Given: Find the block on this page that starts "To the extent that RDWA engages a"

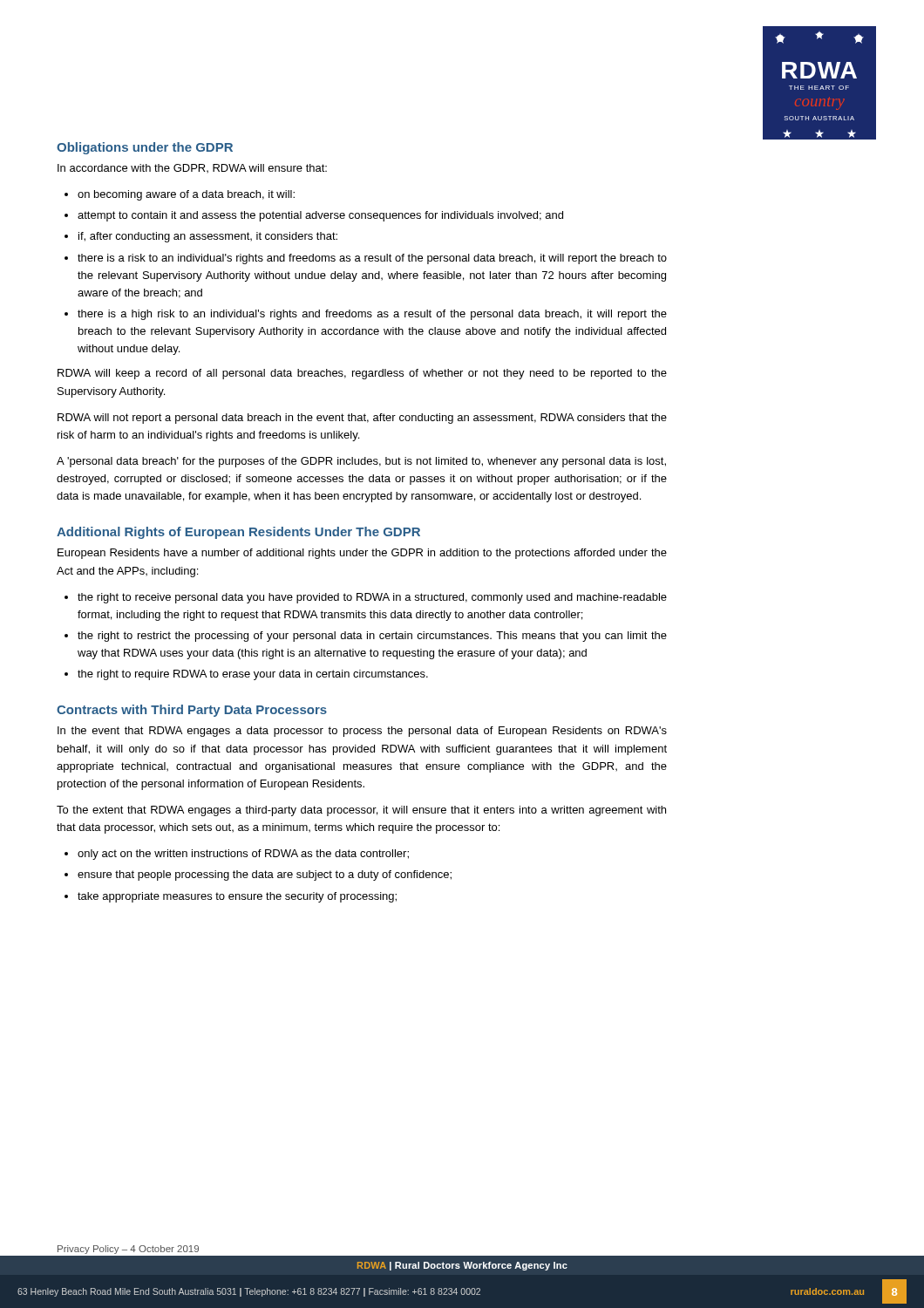Looking at the screenshot, I should [362, 818].
